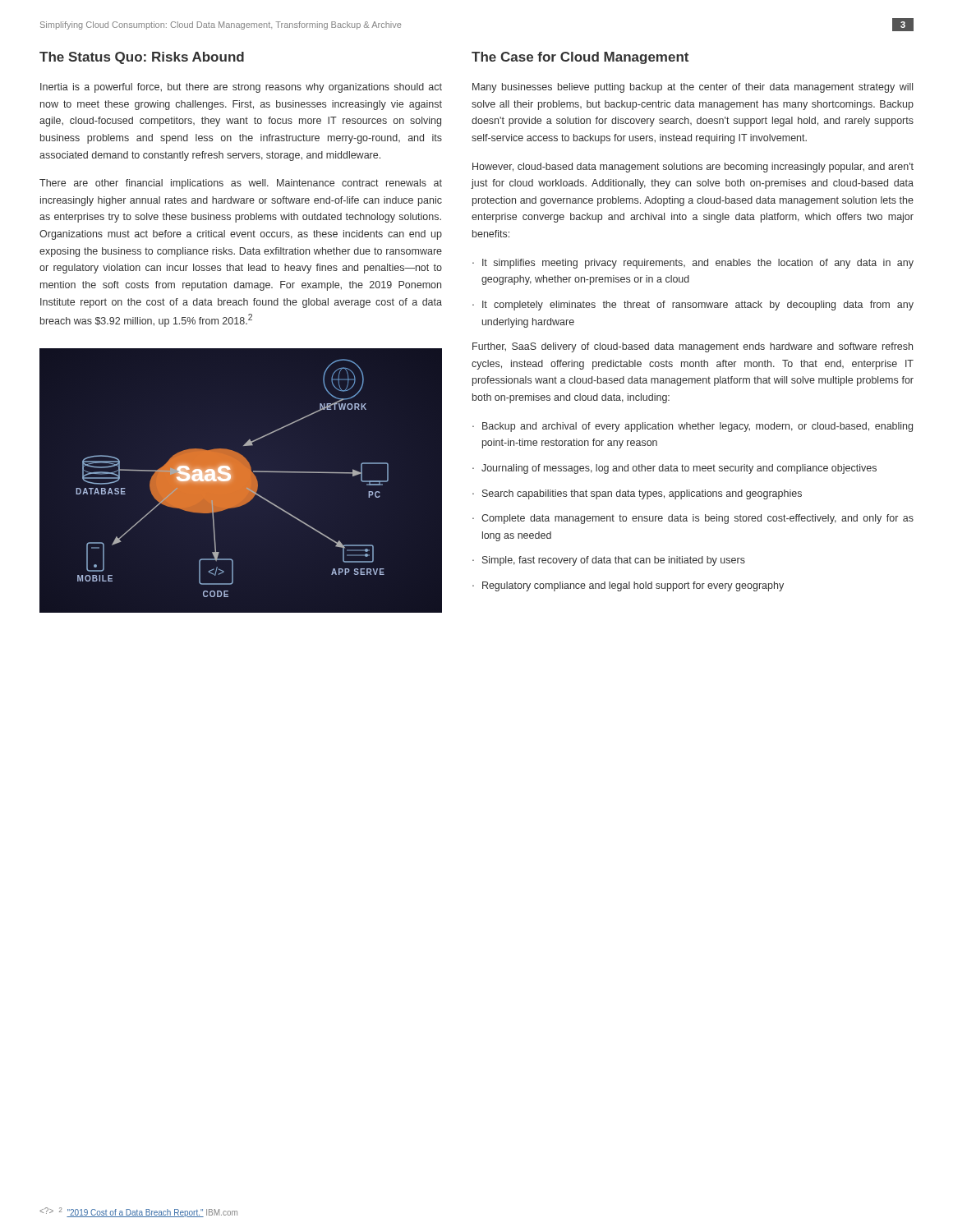953x1232 pixels.
Task: Click the passage that begins "Inertia is a powerful"
Action: (241, 121)
